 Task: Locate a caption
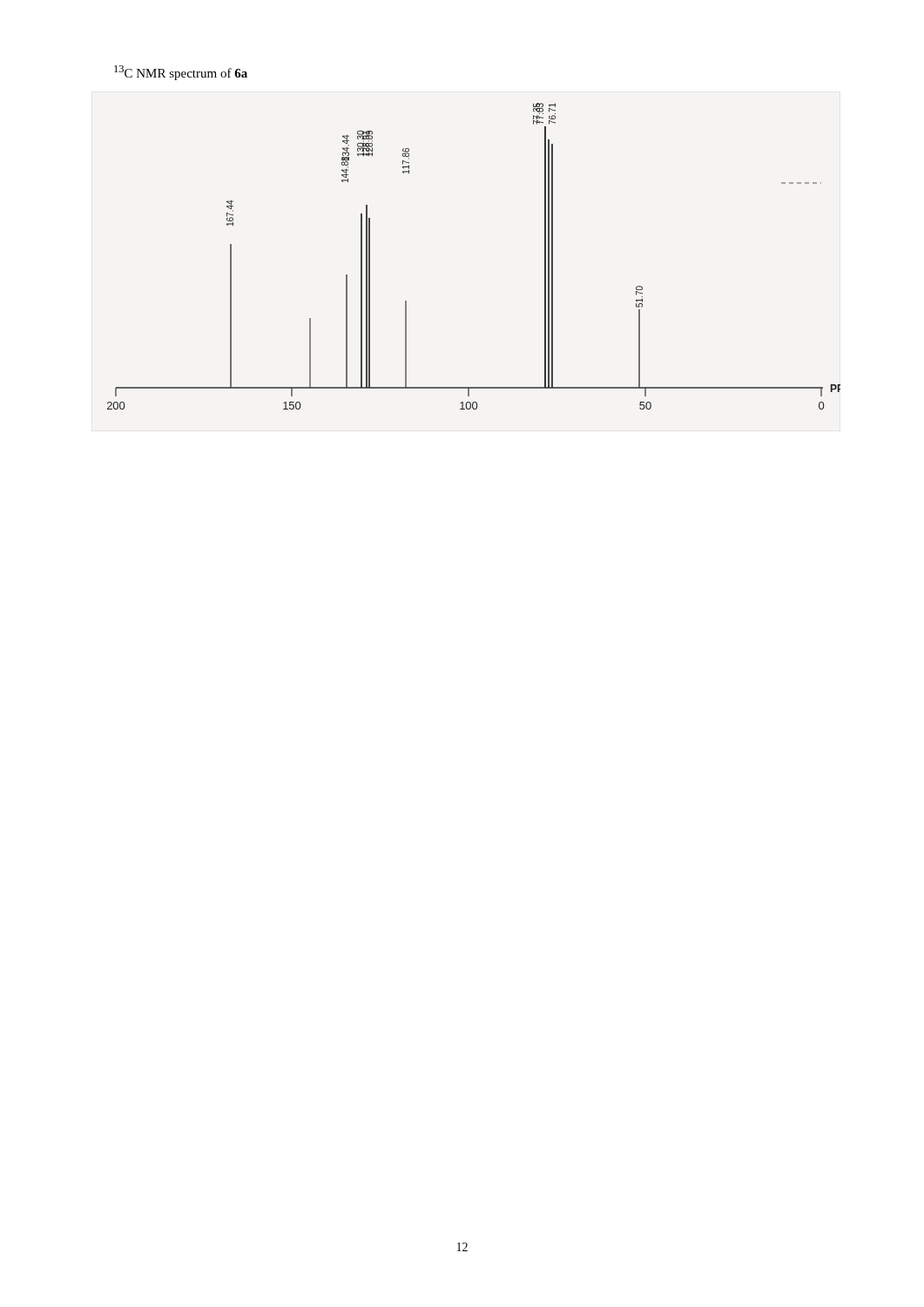click(x=180, y=71)
